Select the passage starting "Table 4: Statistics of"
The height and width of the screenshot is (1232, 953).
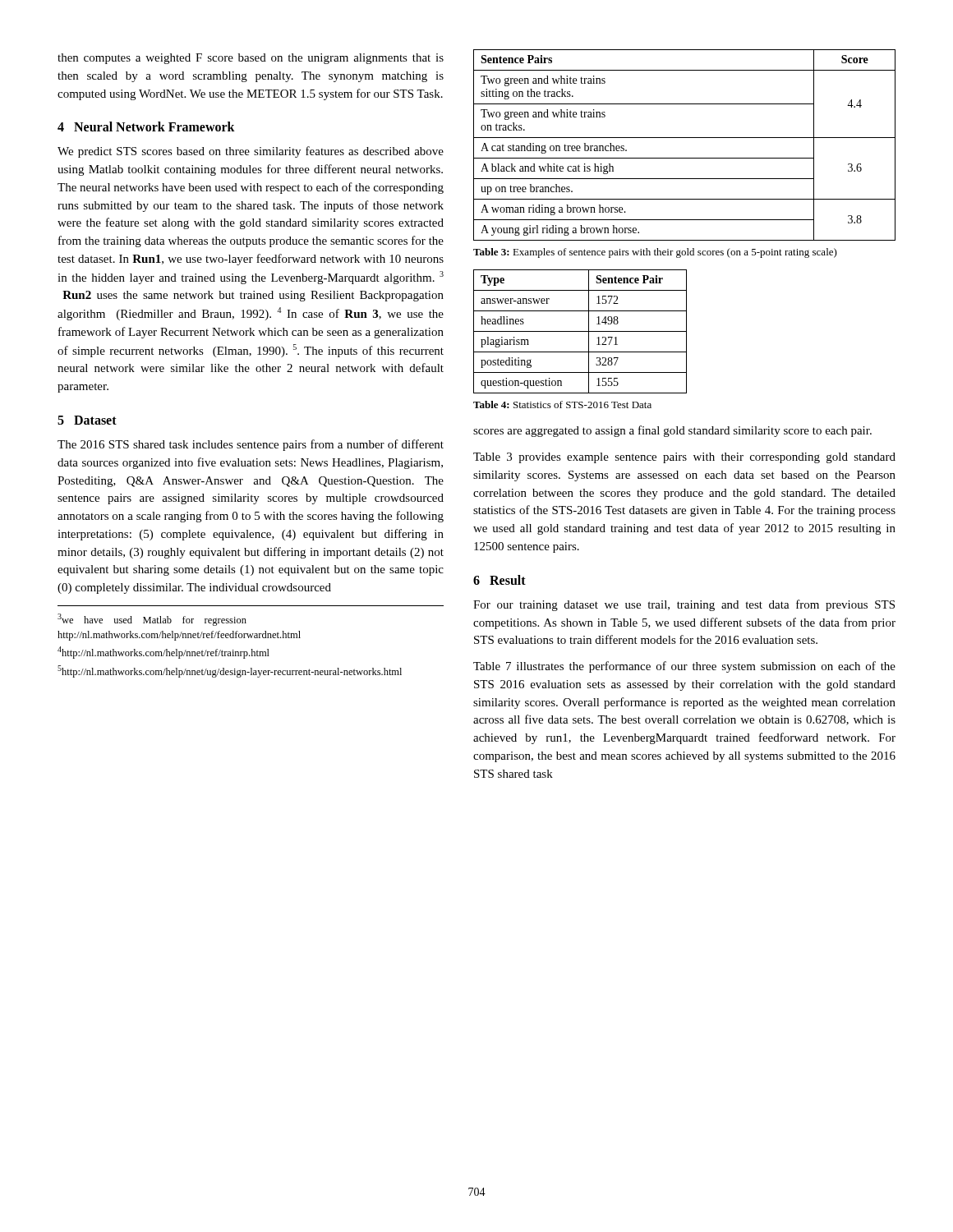click(562, 405)
